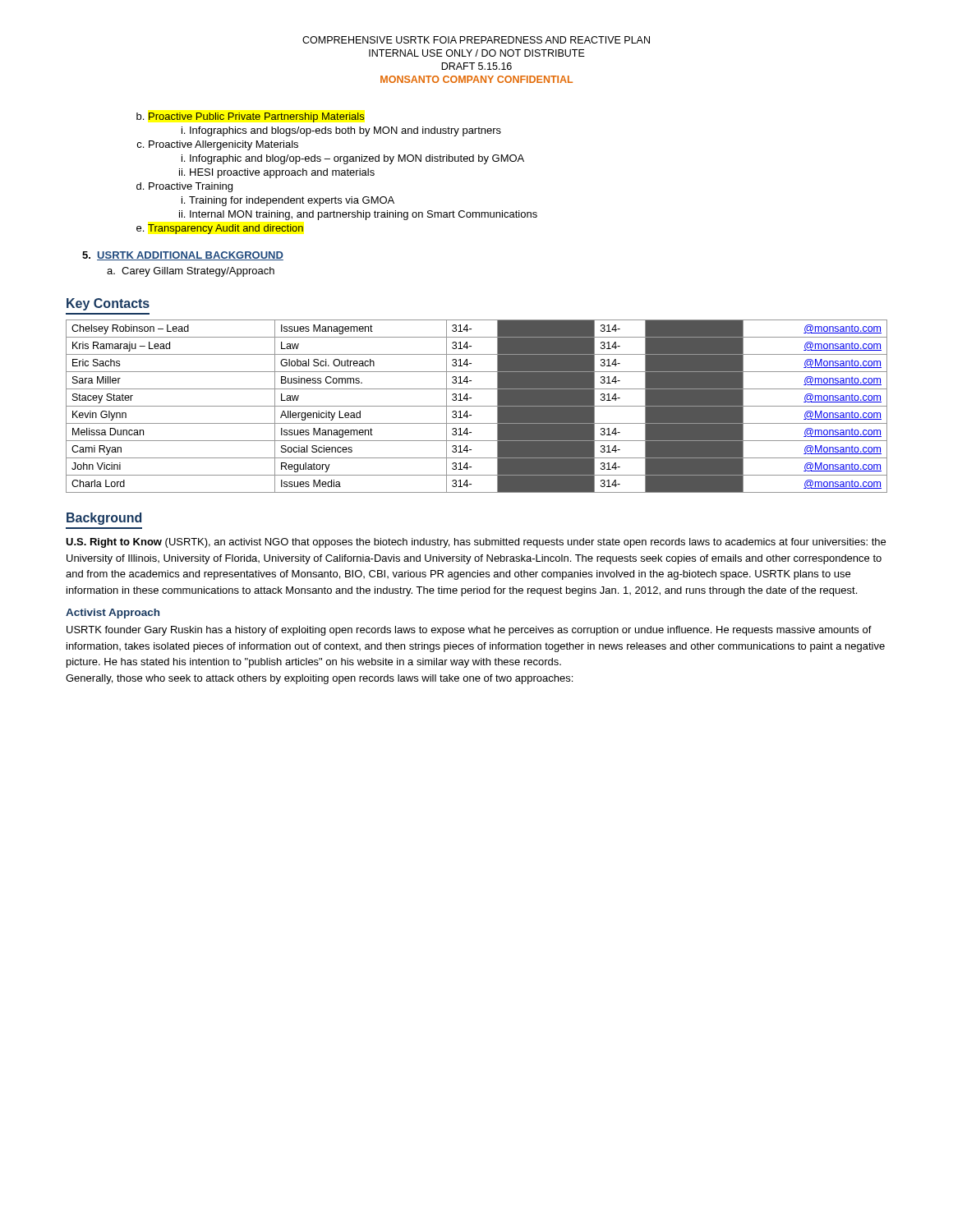The width and height of the screenshot is (953, 1232).
Task: Click where it says "a. Carey Gillam Strategy/Approach"
Action: (x=191, y=271)
